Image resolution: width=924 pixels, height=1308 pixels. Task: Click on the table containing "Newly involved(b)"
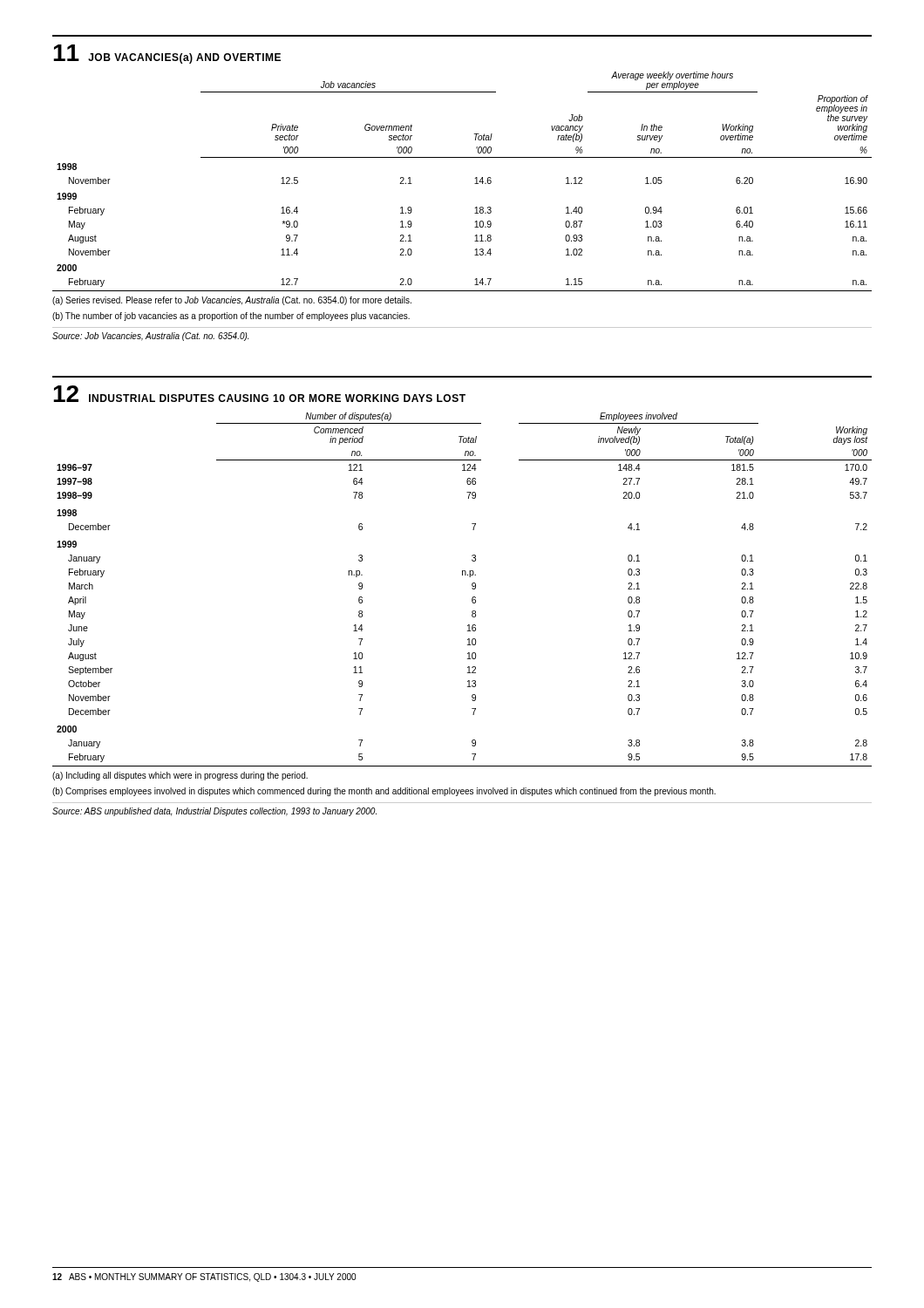[x=462, y=588]
